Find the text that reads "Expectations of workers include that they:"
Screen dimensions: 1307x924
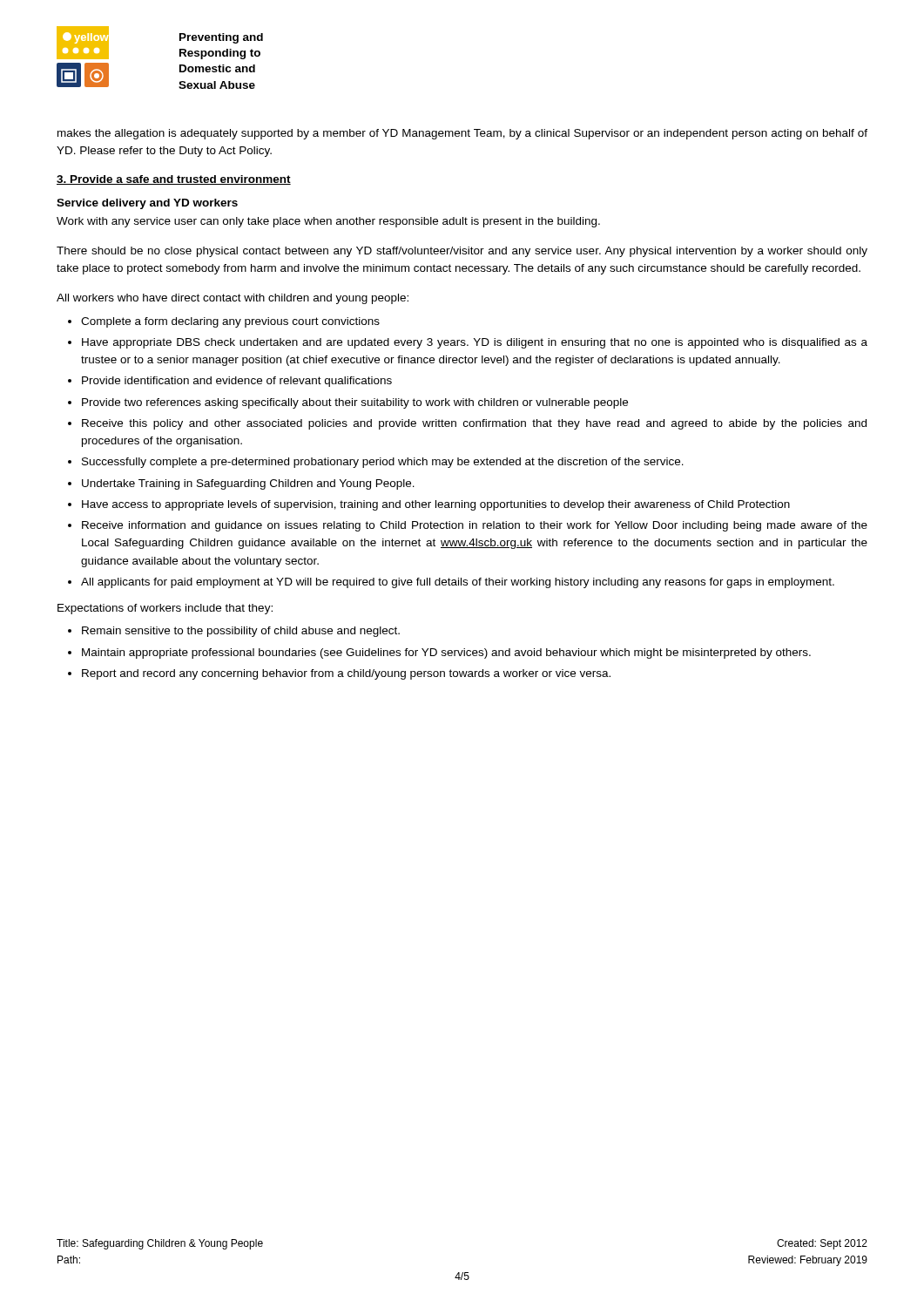[x=165, y=608]
